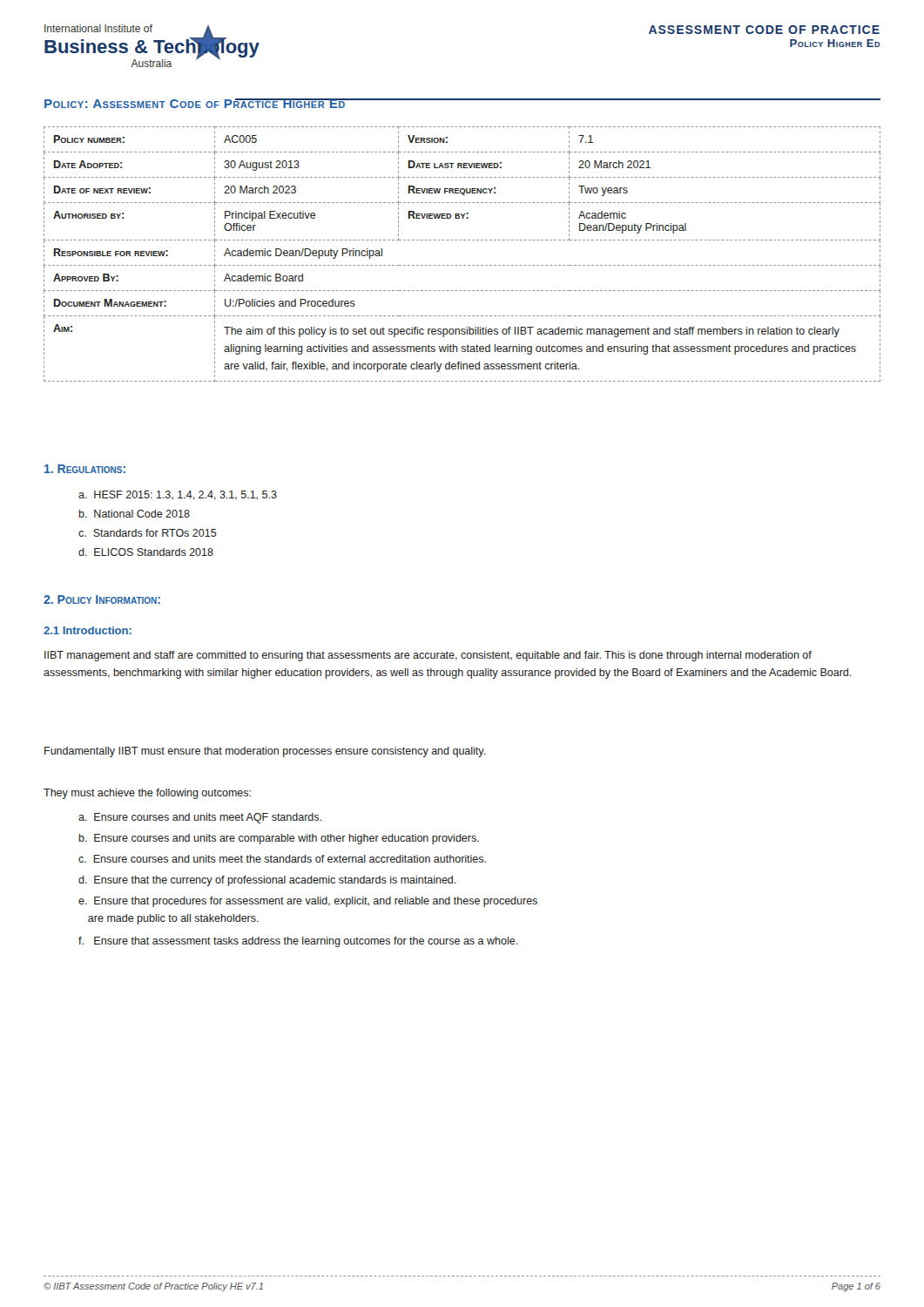Point to the block beginning "d. Ensure that"
924x1307 pixels.
click(x=267, y=880)
